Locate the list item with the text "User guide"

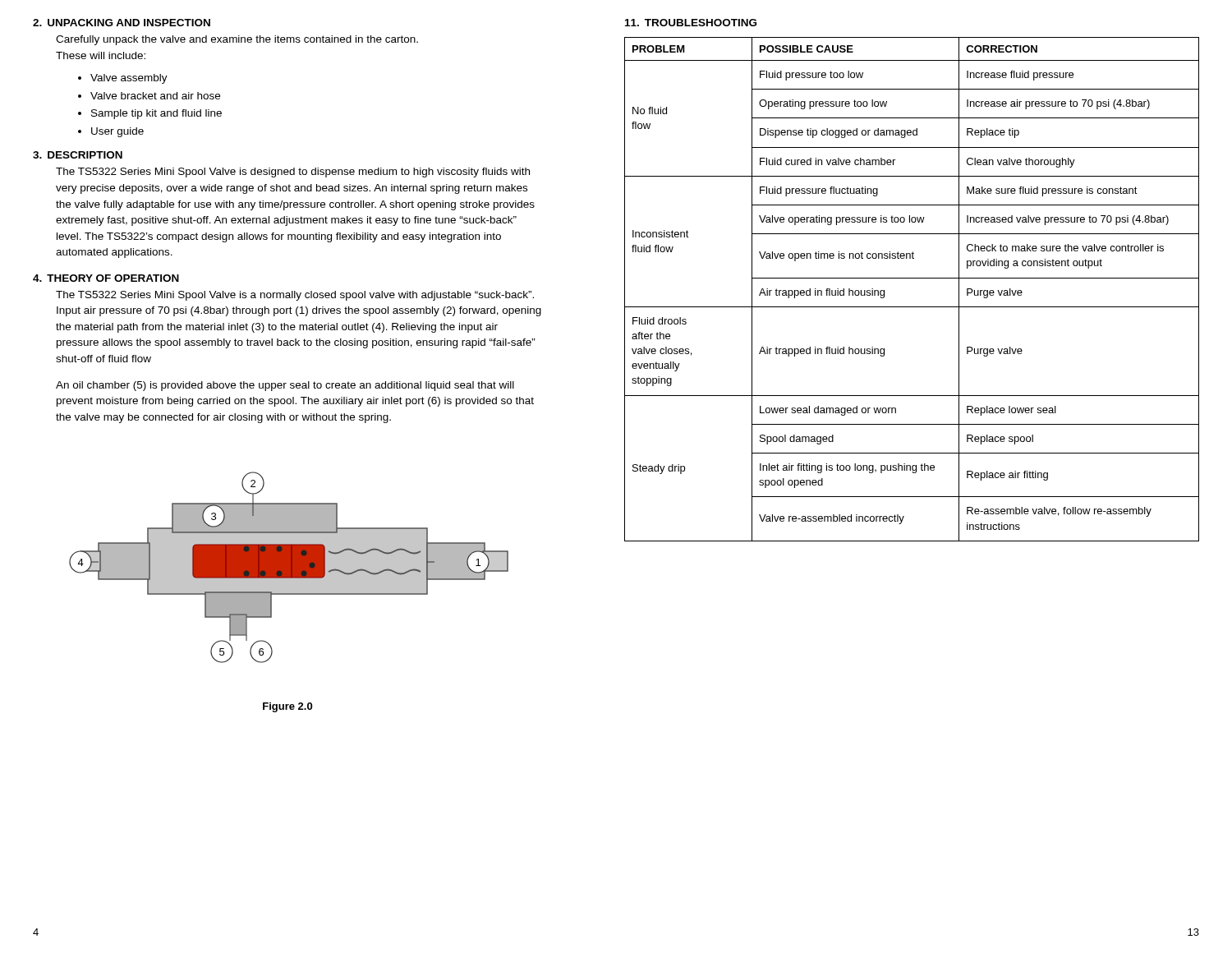point(111,132)
